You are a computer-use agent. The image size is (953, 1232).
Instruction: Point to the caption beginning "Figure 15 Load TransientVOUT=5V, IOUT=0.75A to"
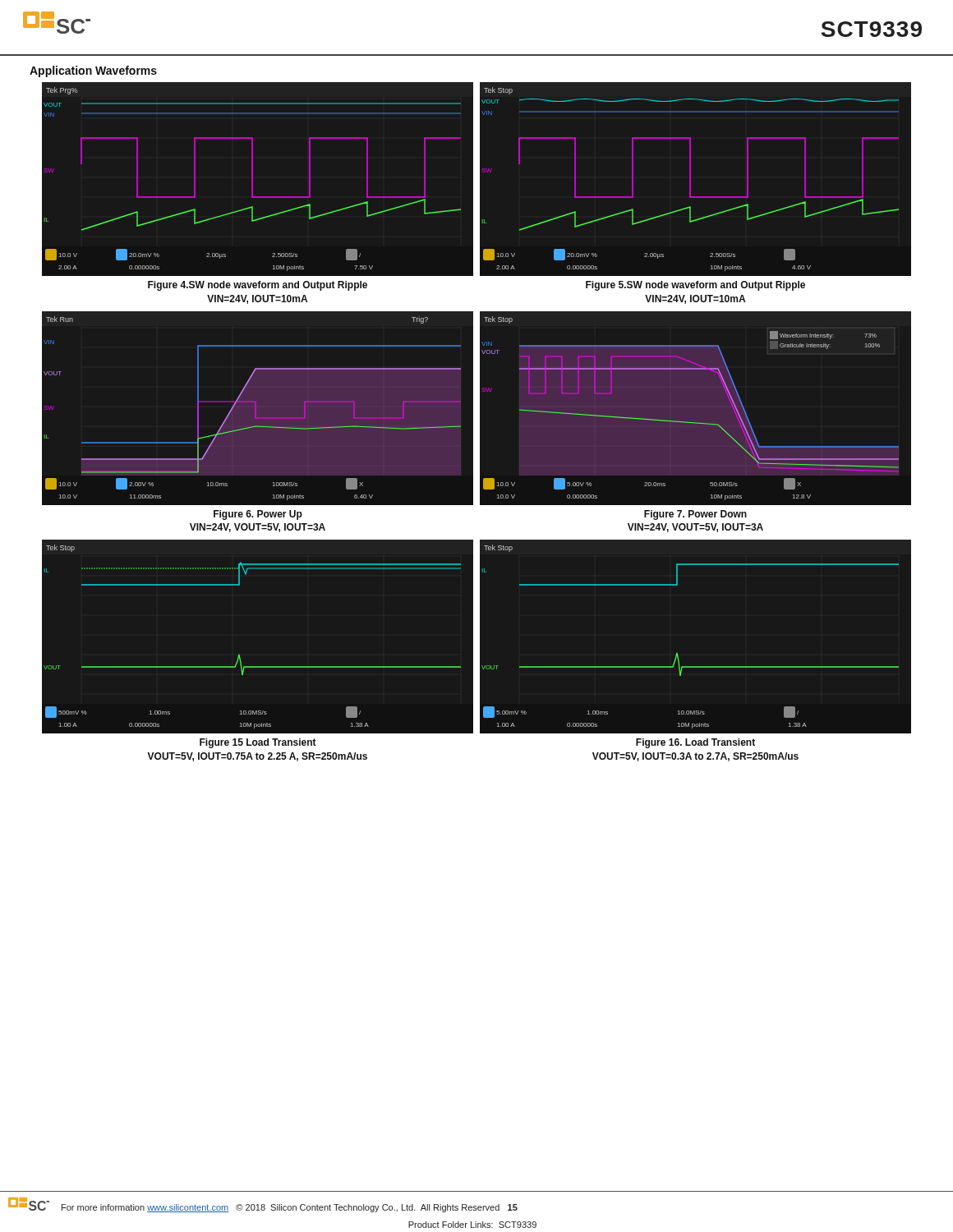(x=258, y=750)
